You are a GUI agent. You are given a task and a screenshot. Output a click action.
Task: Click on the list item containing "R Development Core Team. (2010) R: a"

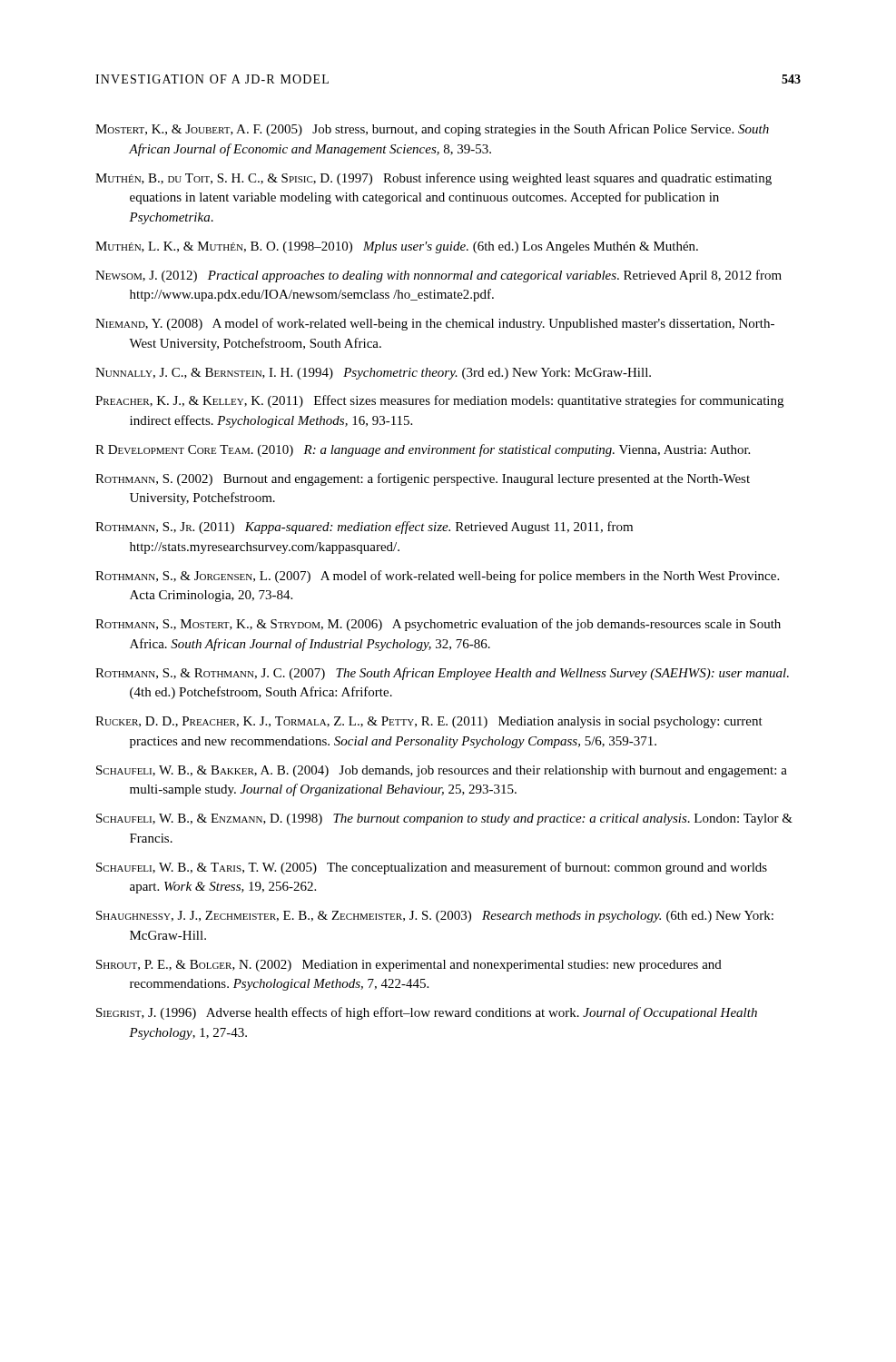423,449
